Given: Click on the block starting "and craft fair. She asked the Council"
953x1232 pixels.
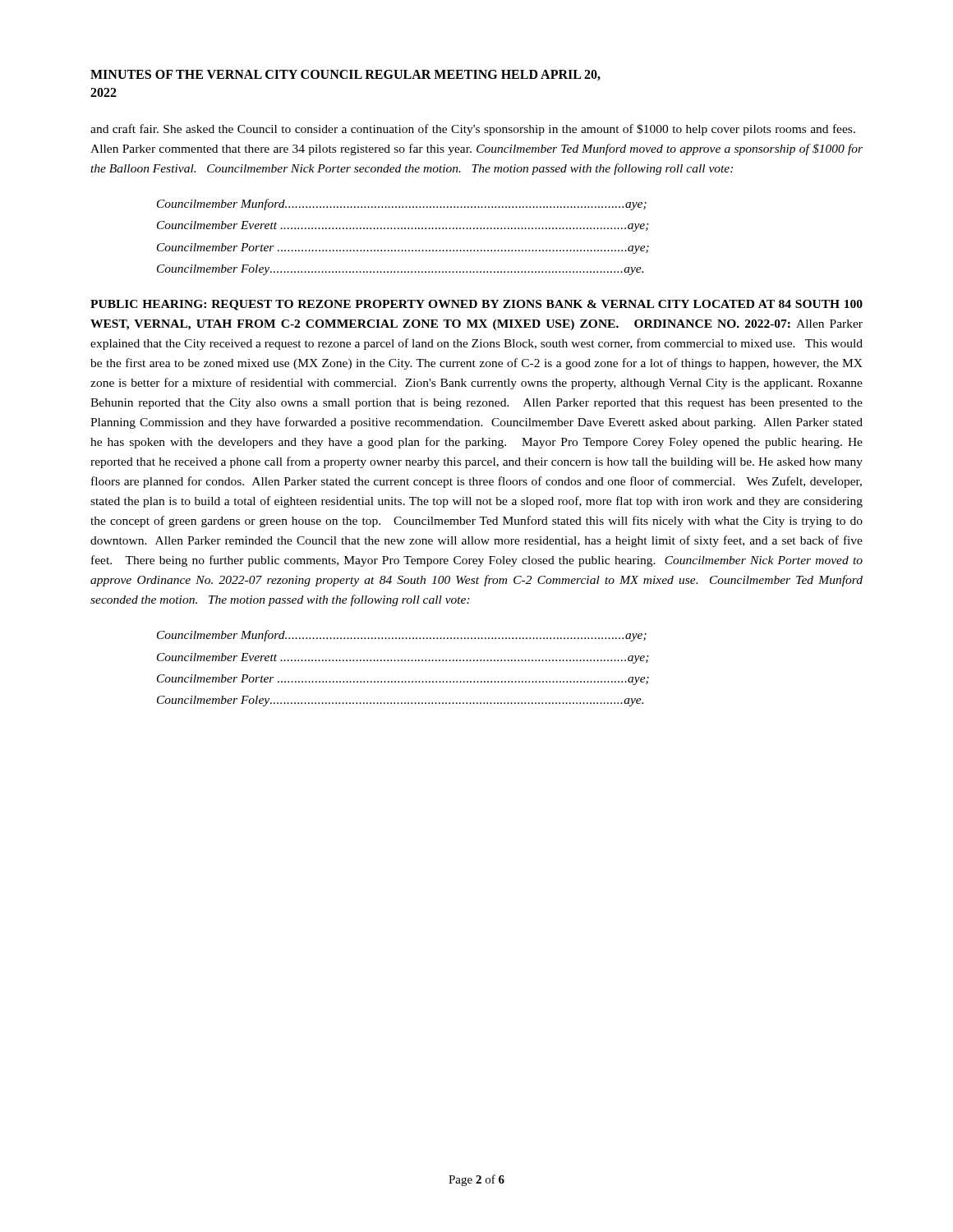Looking at the screenshot, I should coord(476,148).
